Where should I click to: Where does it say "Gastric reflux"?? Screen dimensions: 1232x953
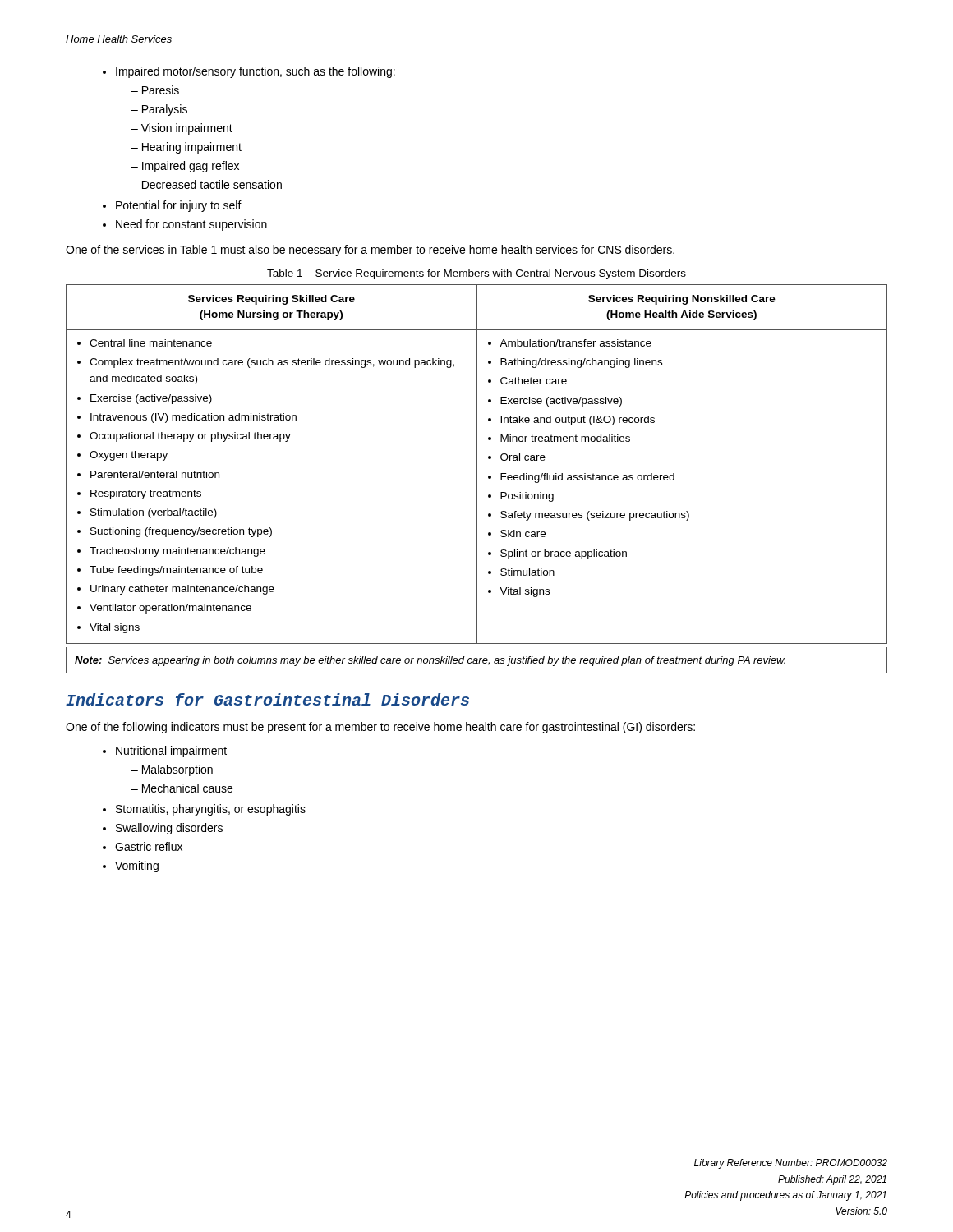point(143,846)
